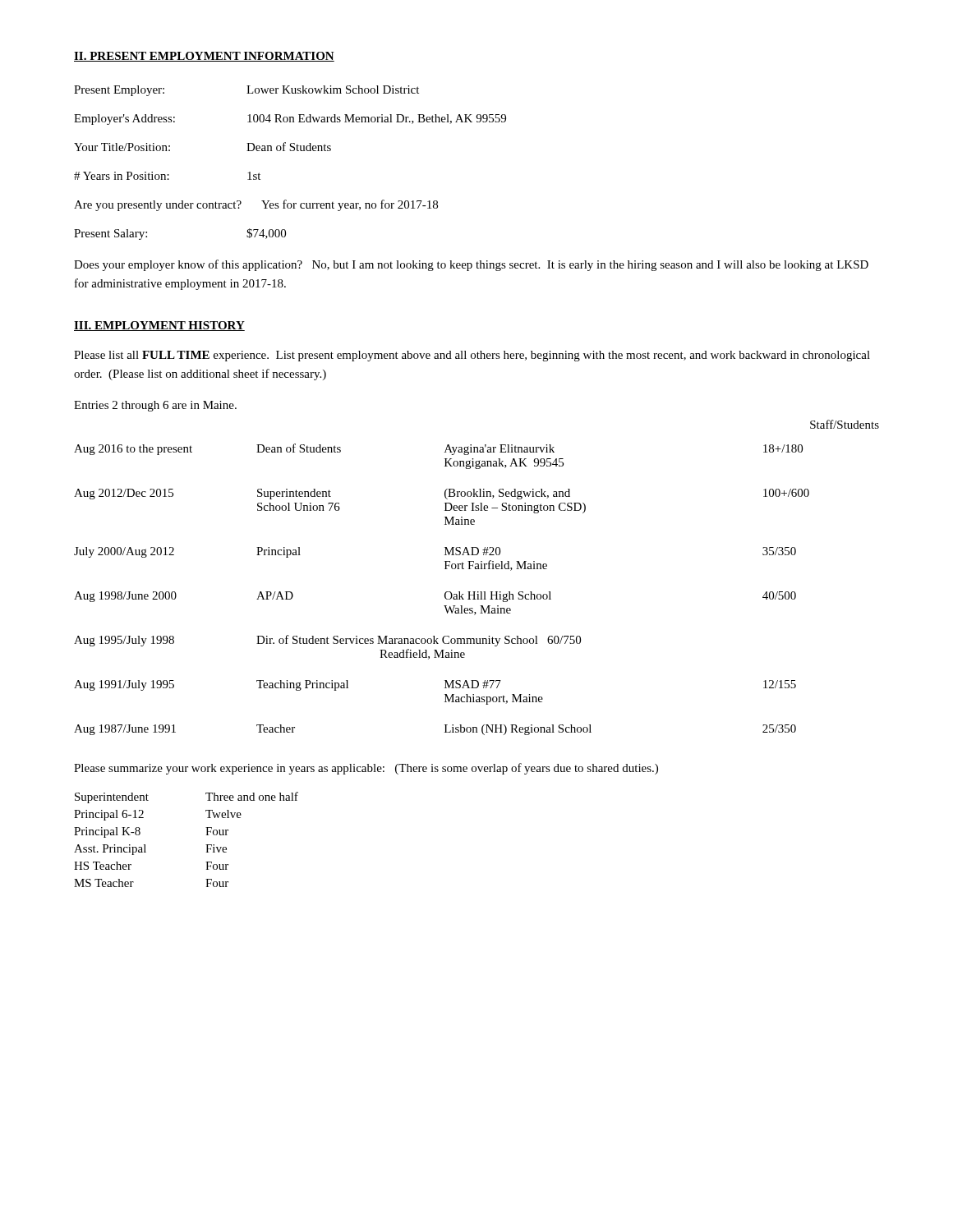Point to the block beginning "Are you presently under contract? Yes for"
Viewport: 953px width, 1232px height.
256,205
